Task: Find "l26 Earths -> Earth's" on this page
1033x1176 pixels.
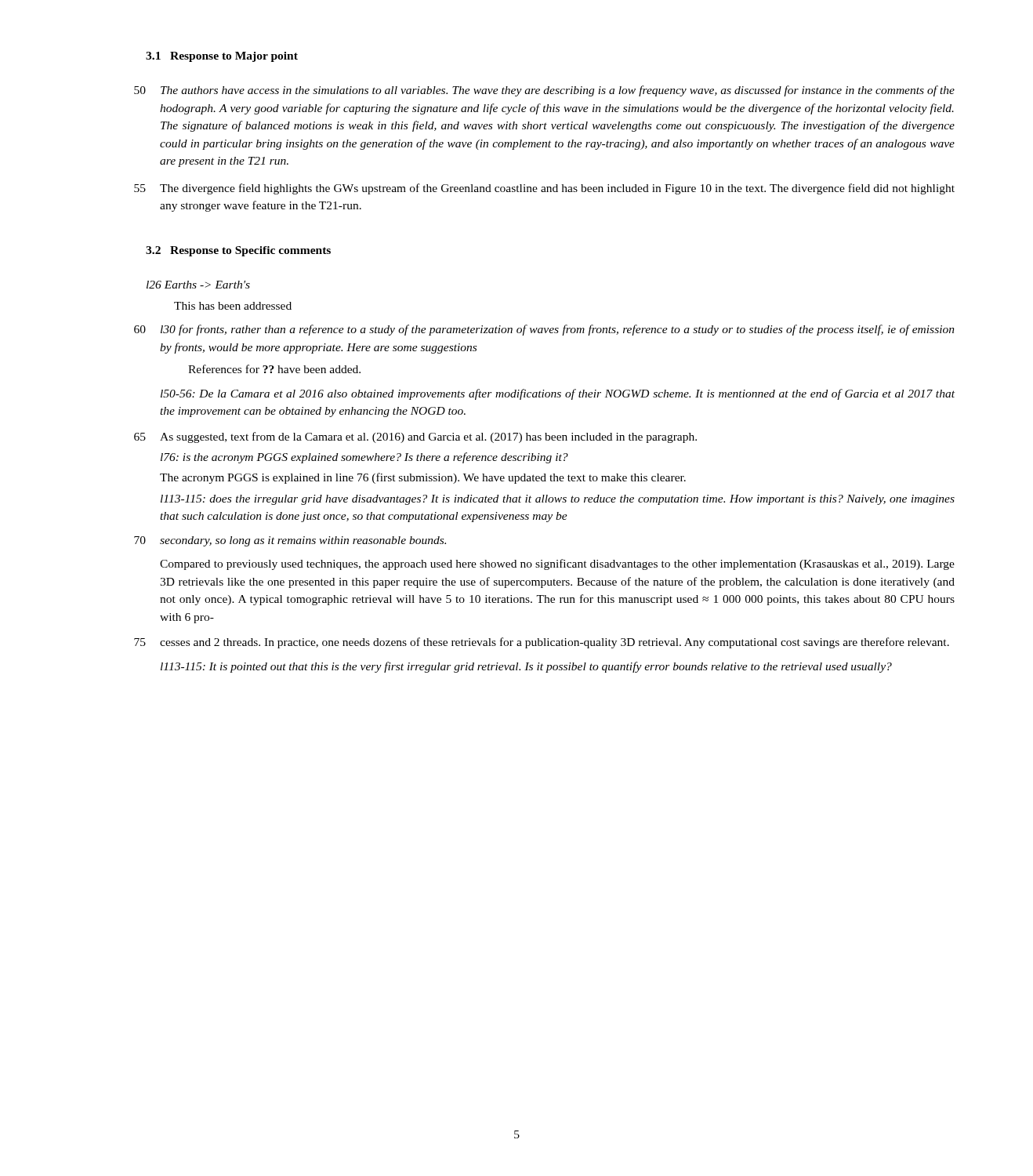Action: point(198,284)
